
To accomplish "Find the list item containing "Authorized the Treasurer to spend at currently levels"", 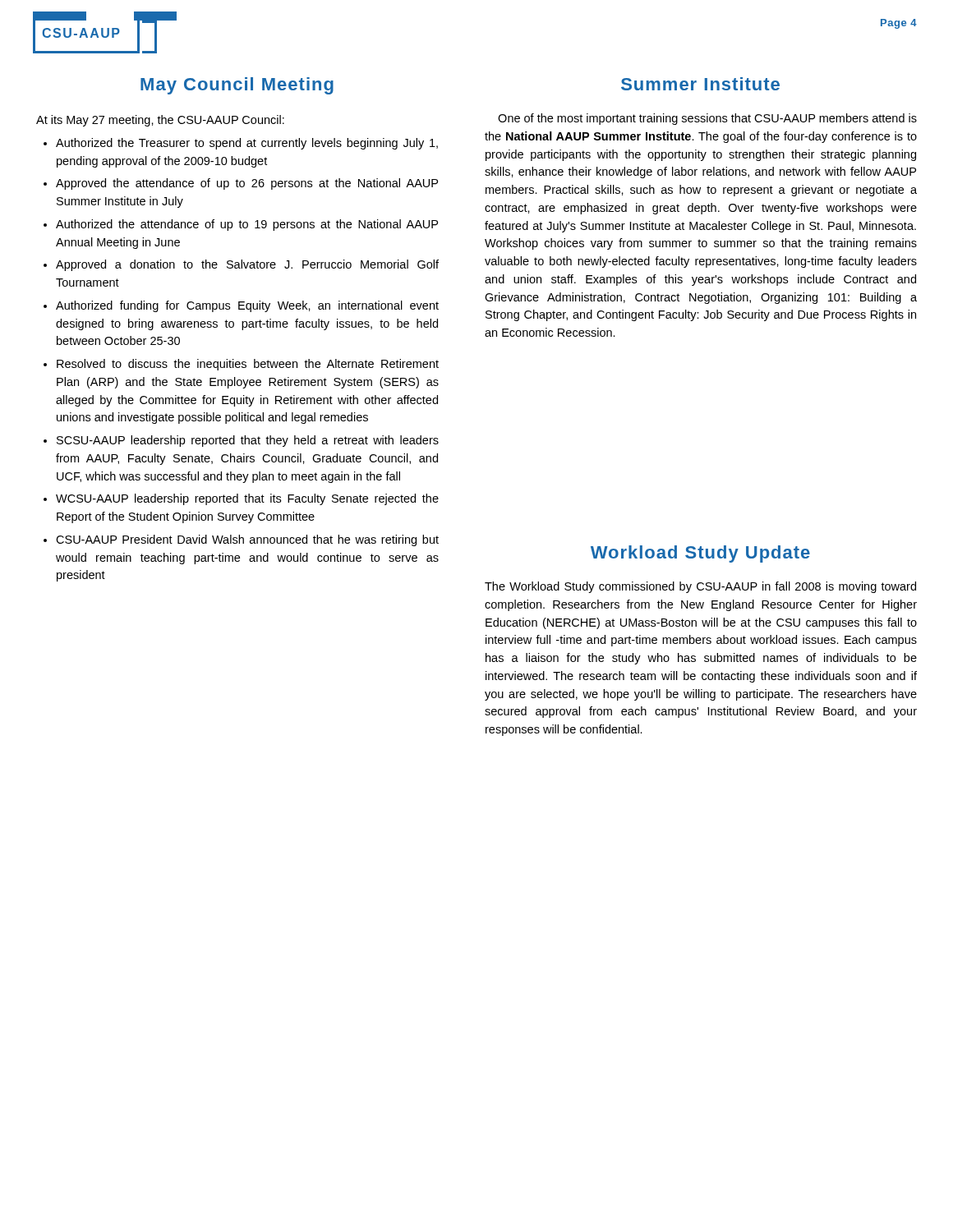I will pyautogui.click(x=247, y=152).
